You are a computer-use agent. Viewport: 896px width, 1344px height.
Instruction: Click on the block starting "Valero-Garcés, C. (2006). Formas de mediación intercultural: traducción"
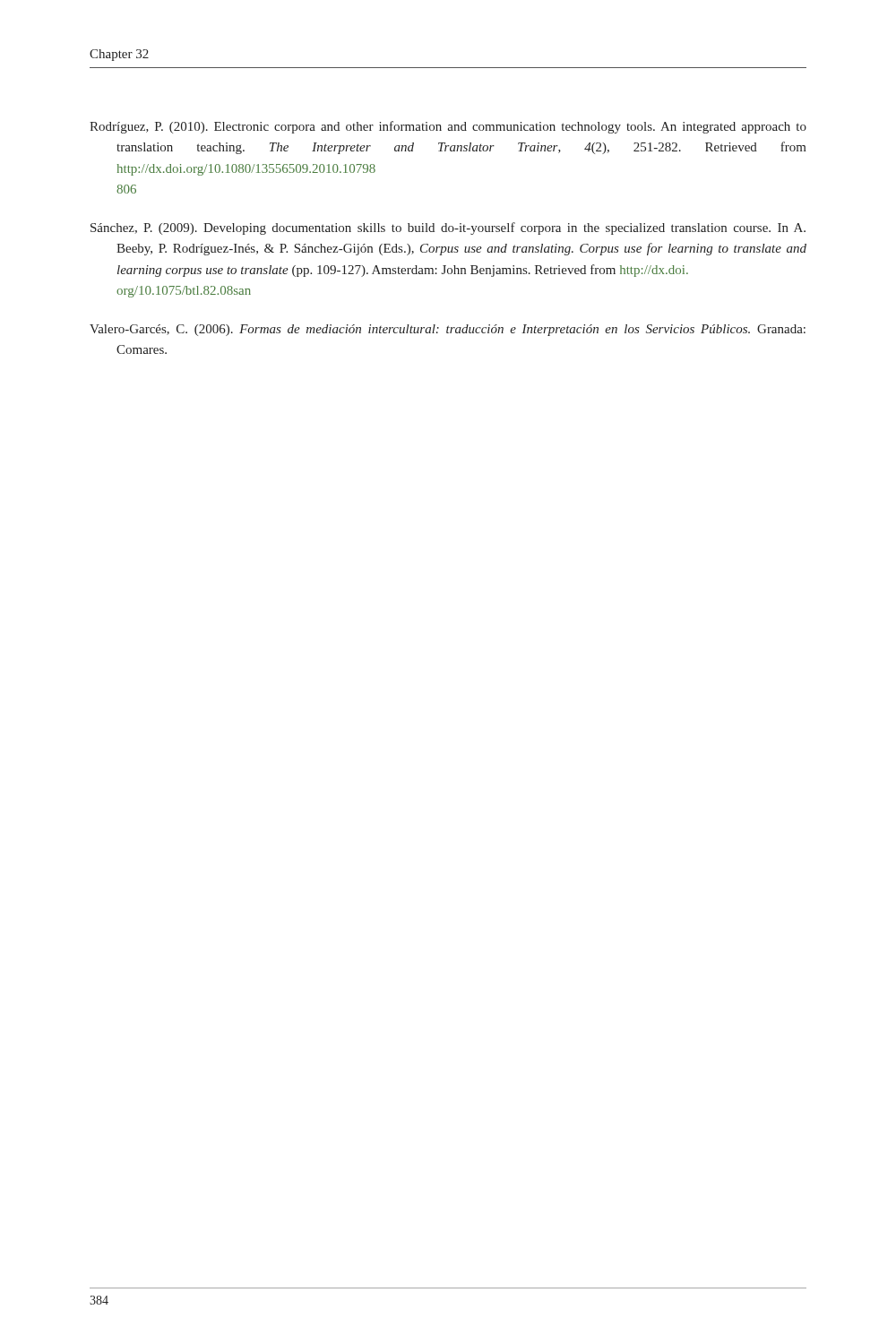click(448, 339)
